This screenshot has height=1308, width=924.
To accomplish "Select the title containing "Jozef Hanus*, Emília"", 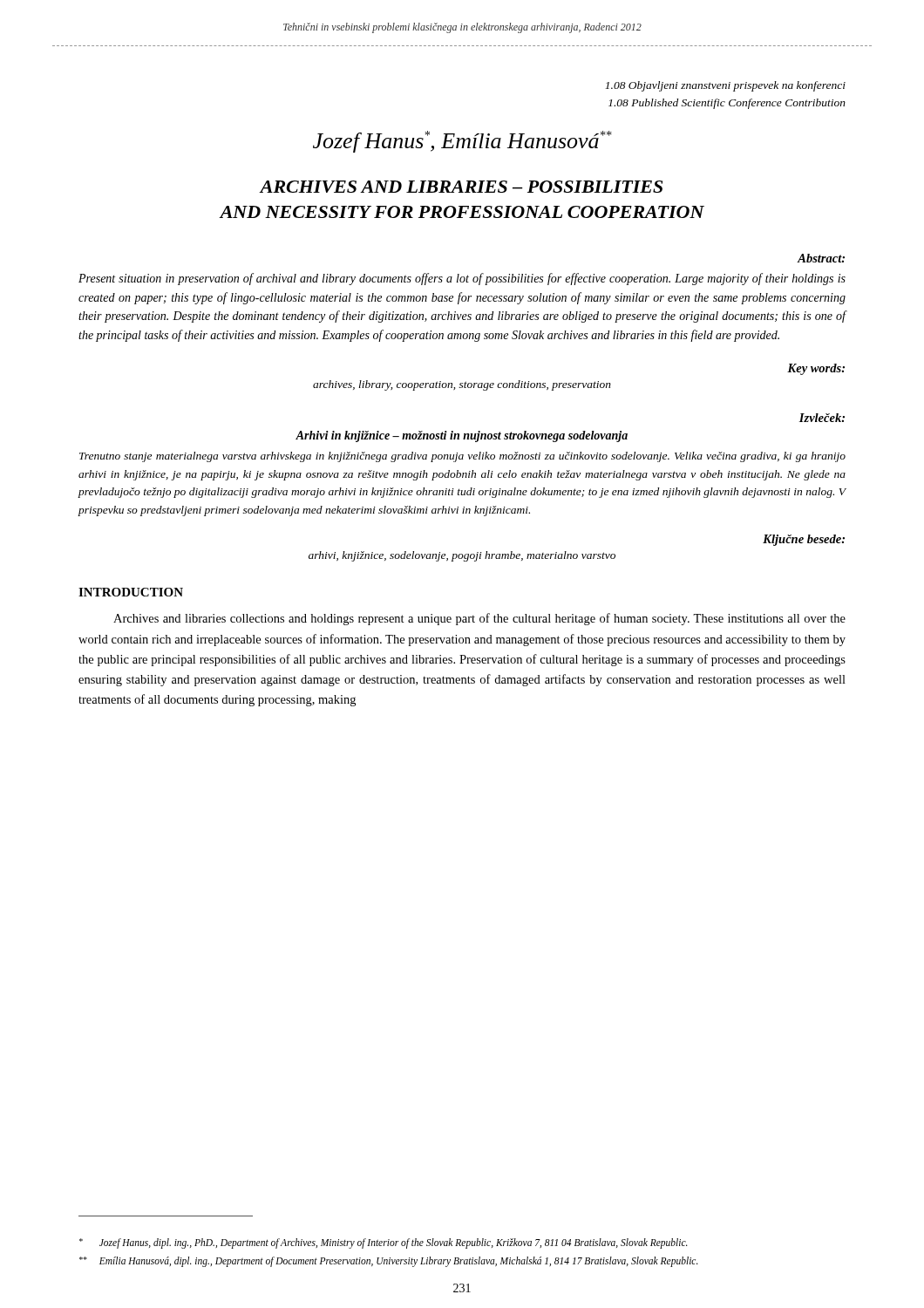I will tap(462, 140).
